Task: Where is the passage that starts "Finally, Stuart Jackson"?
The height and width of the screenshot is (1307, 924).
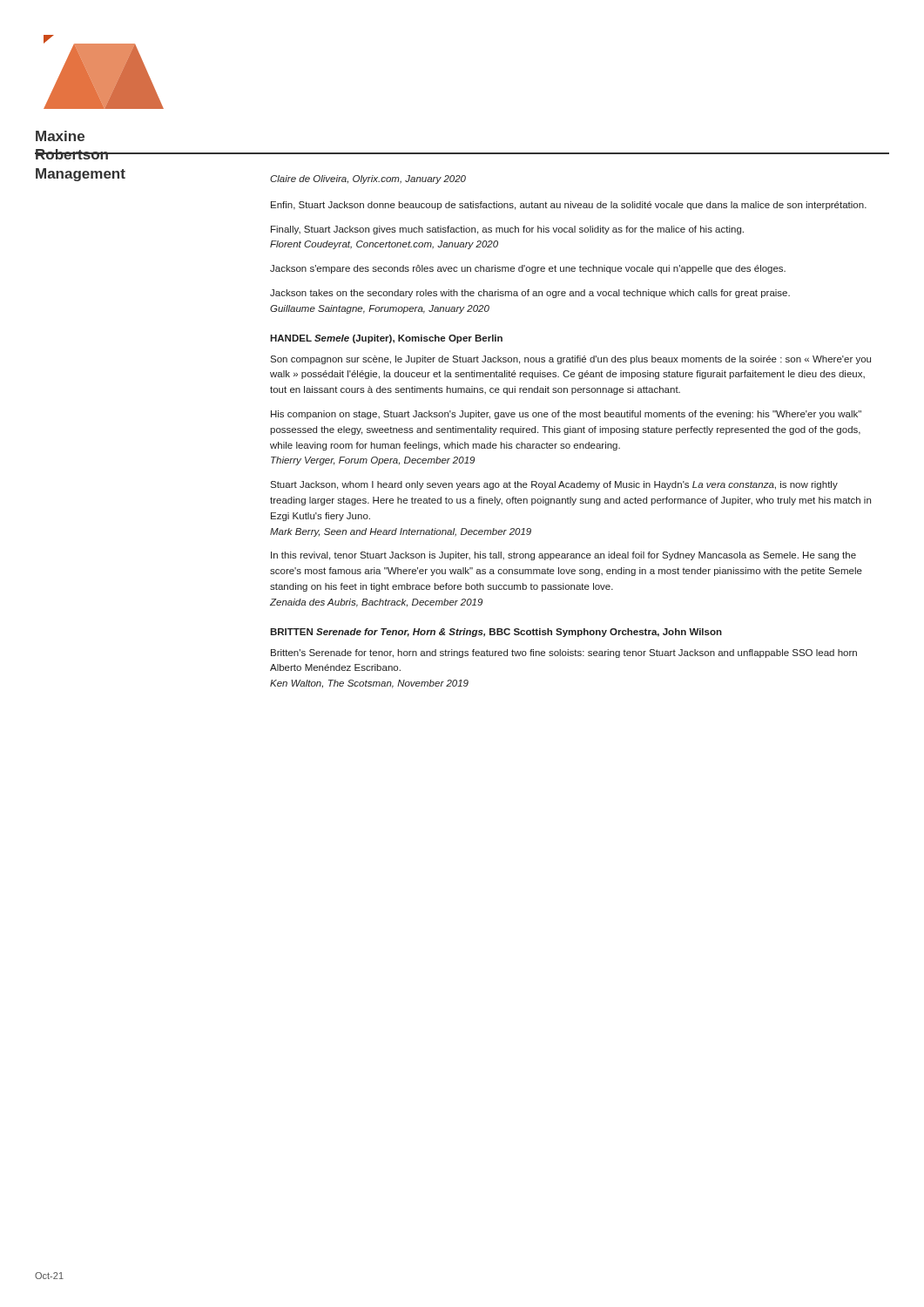Action: 571,237
